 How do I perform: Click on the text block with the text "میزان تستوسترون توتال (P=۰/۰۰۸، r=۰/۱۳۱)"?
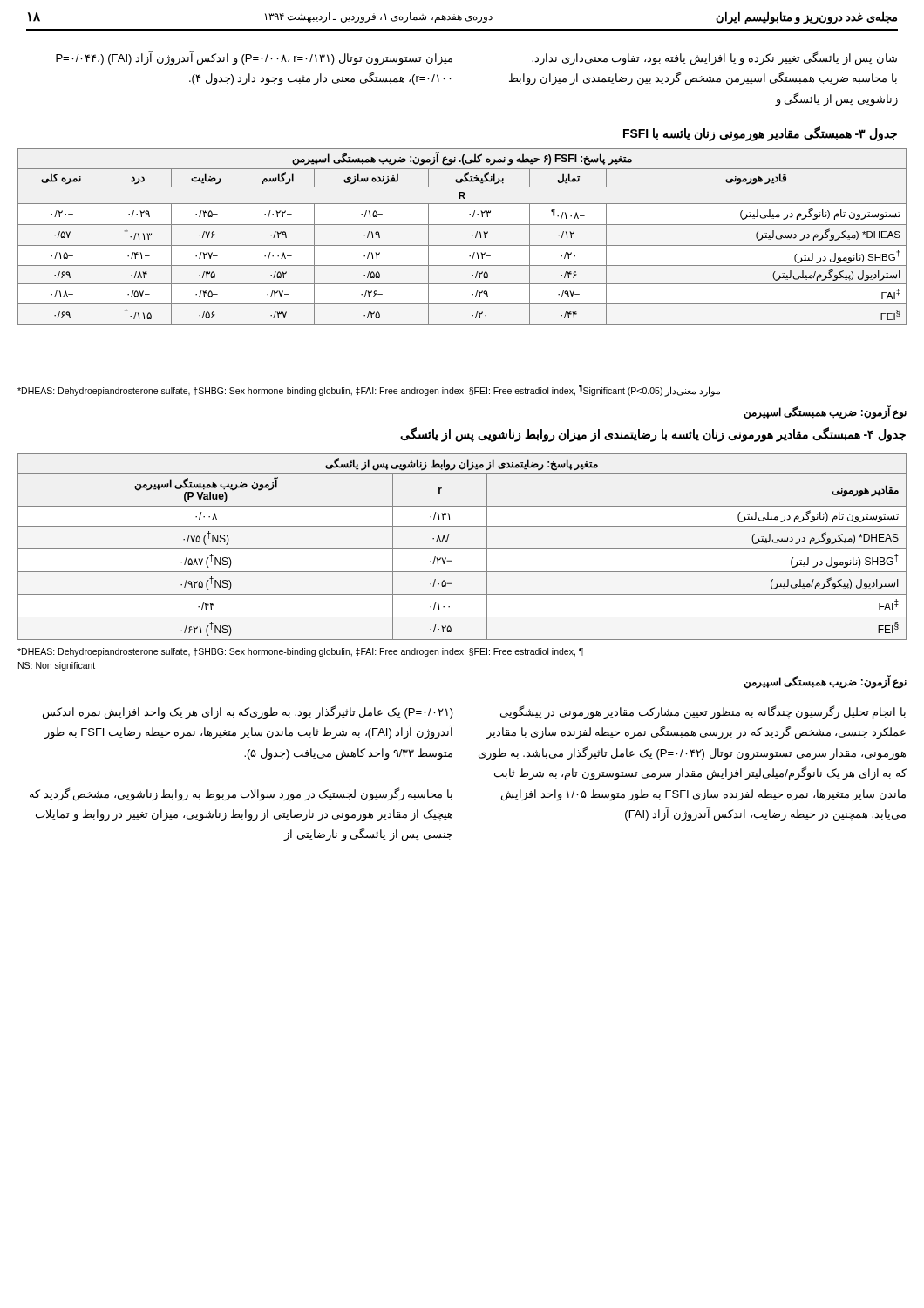(254, 68)
